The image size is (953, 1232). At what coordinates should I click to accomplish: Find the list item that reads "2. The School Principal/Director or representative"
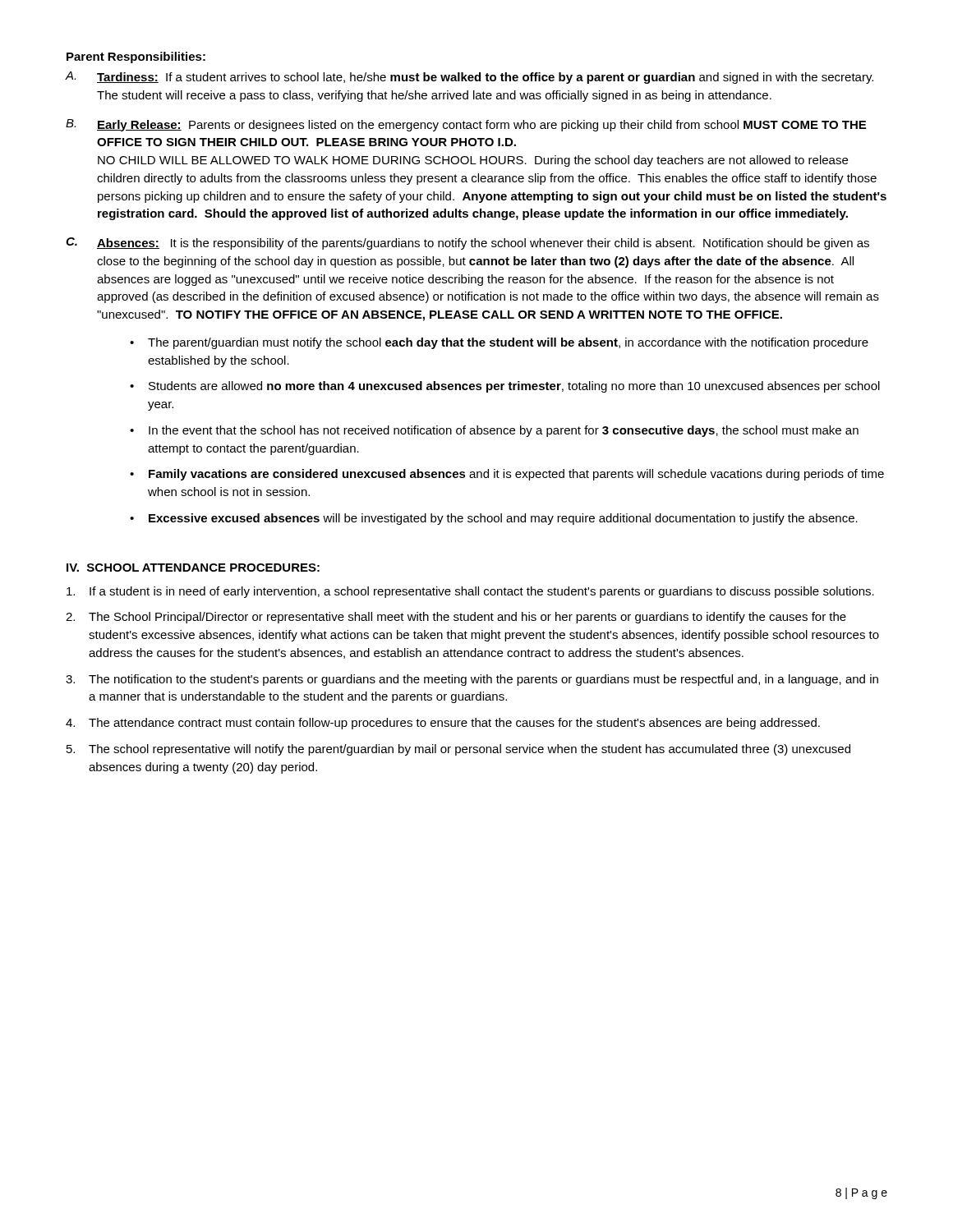tap(476, 635)
